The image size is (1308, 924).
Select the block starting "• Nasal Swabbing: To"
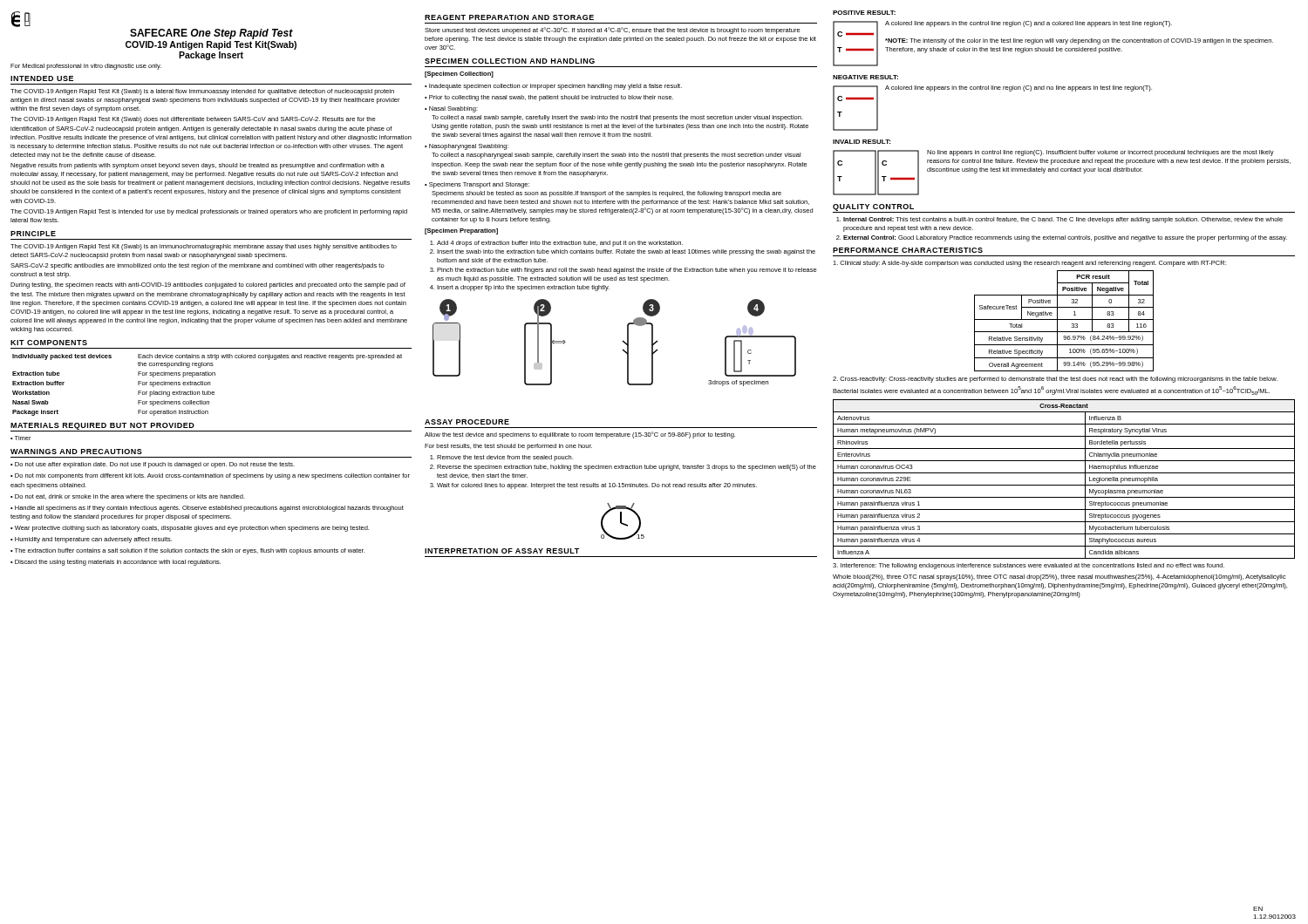coord(621,122)
